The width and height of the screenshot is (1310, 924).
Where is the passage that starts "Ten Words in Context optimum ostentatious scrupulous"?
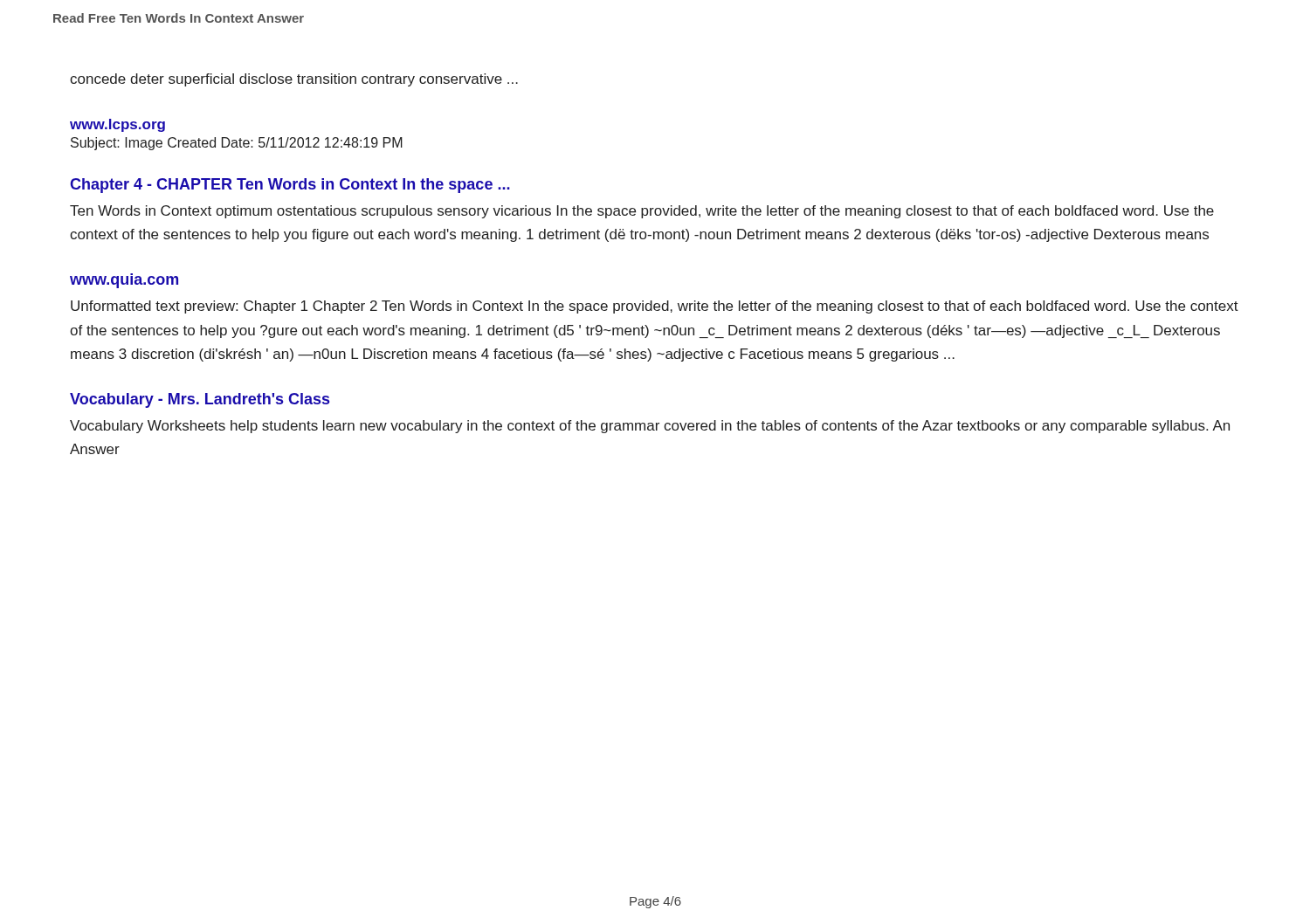point(642,223)
